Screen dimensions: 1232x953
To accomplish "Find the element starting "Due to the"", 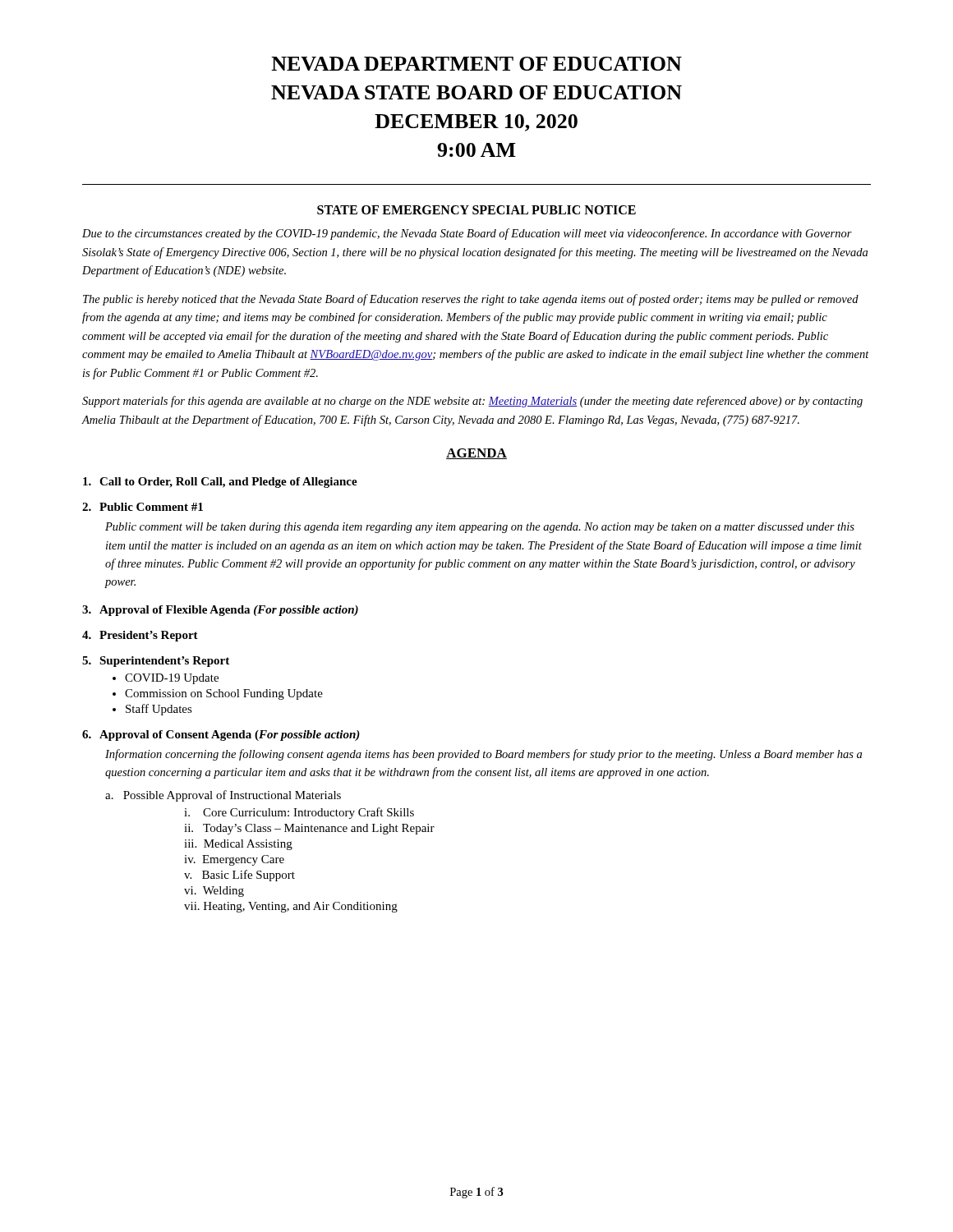I will (x=475, y=252).
